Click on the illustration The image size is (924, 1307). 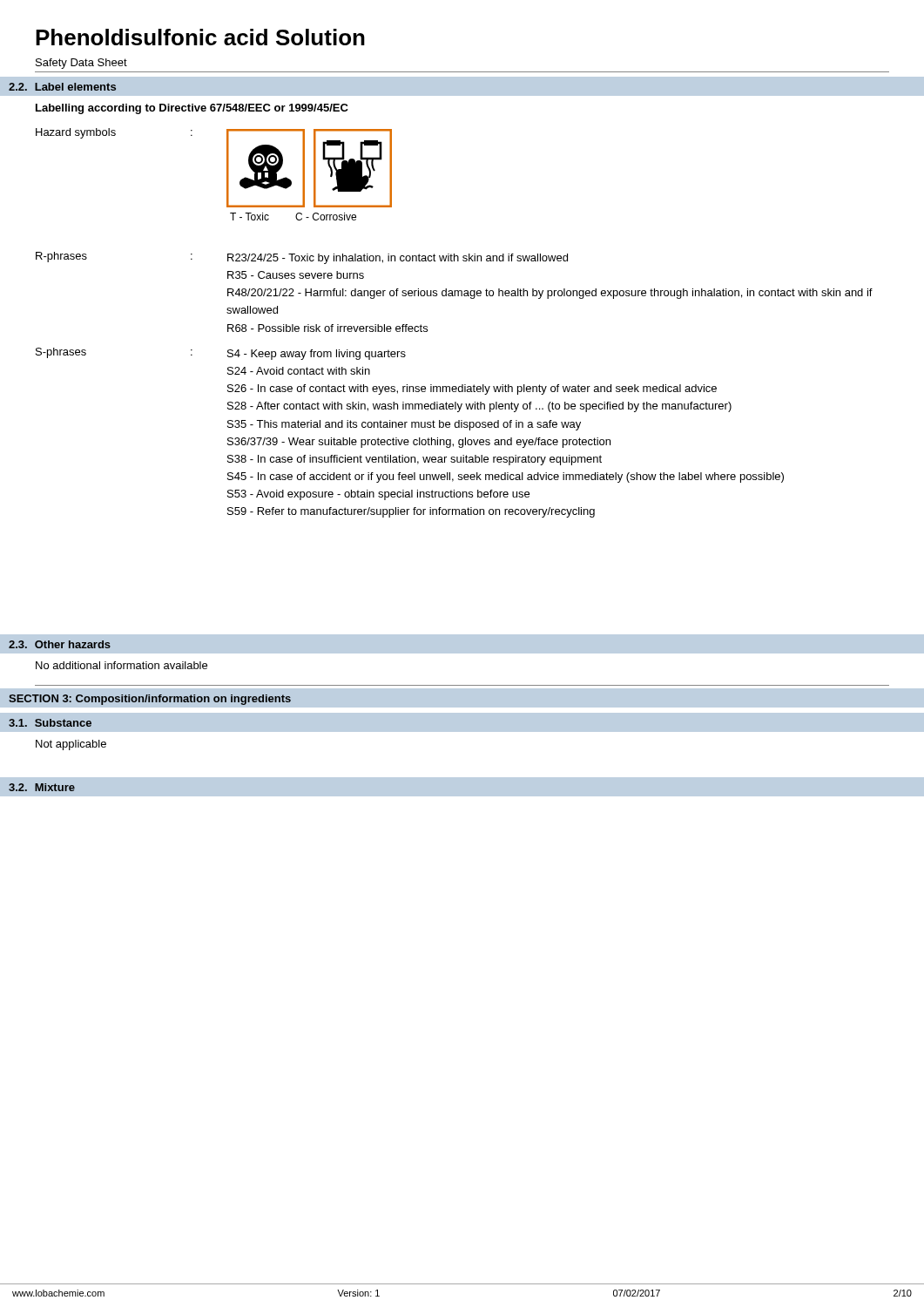click(309, 176)
